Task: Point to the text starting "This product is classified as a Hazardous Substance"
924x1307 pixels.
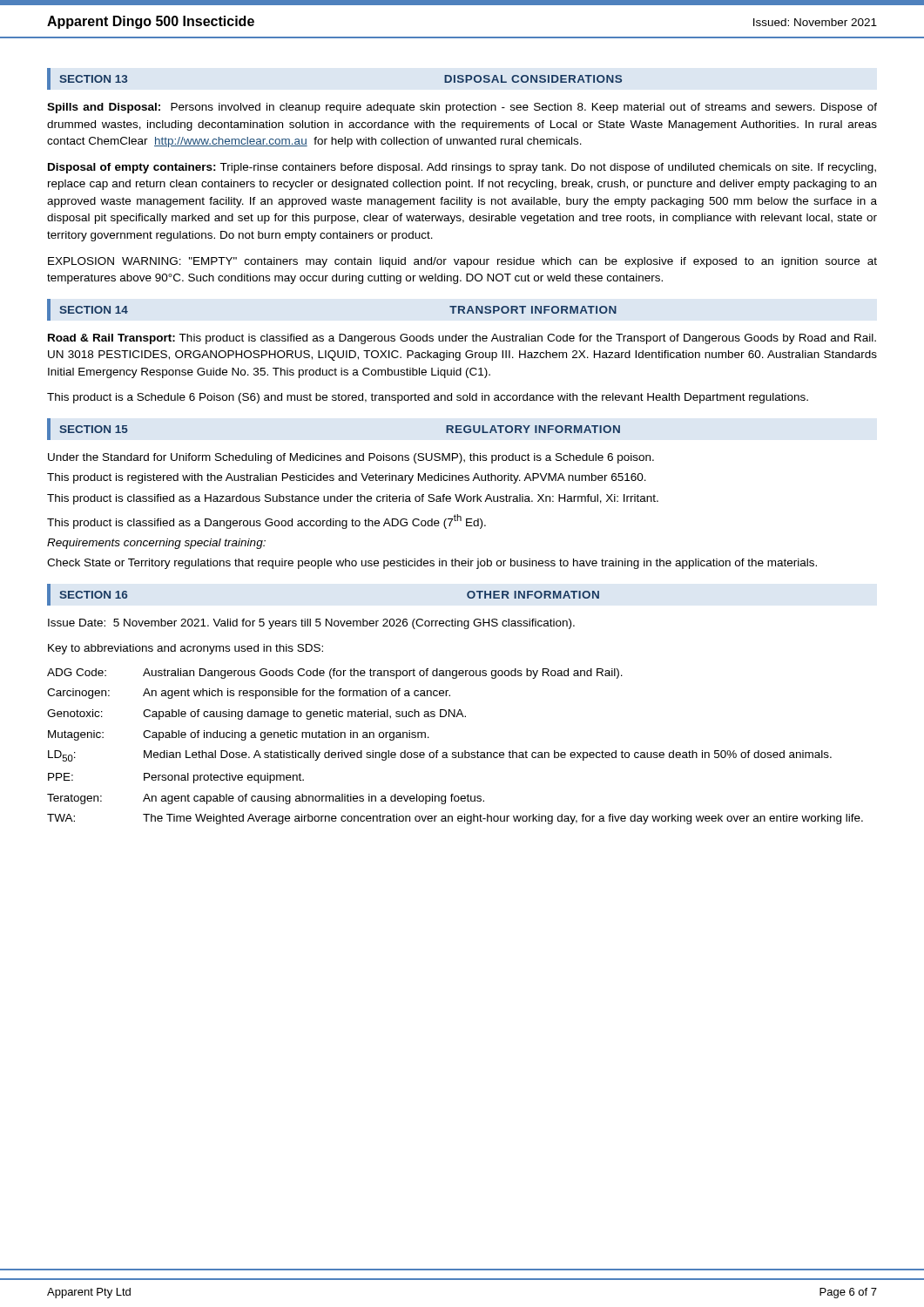Action: [x=353, y=498]
